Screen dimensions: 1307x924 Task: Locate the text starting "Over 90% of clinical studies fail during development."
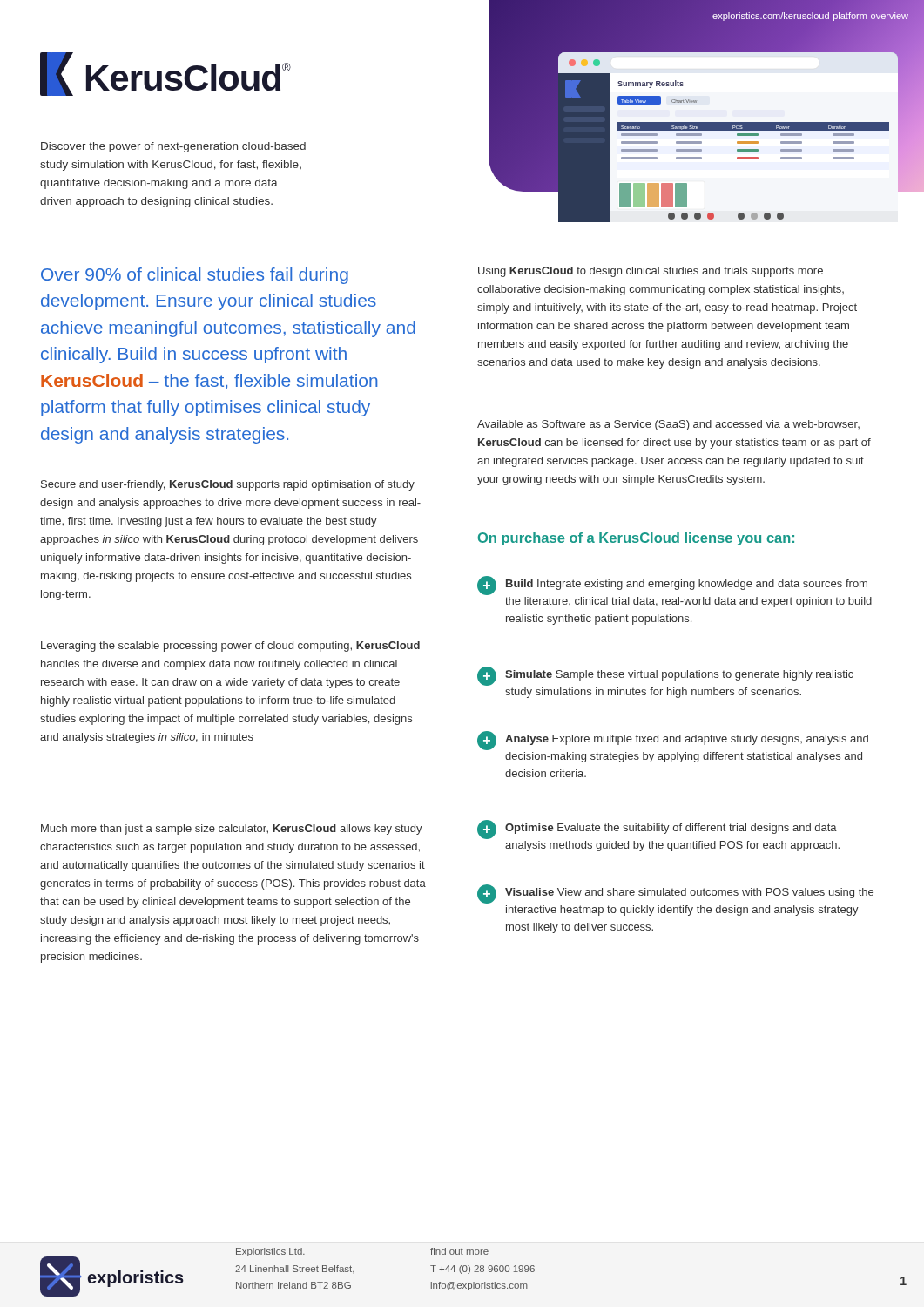click(228, 354)
